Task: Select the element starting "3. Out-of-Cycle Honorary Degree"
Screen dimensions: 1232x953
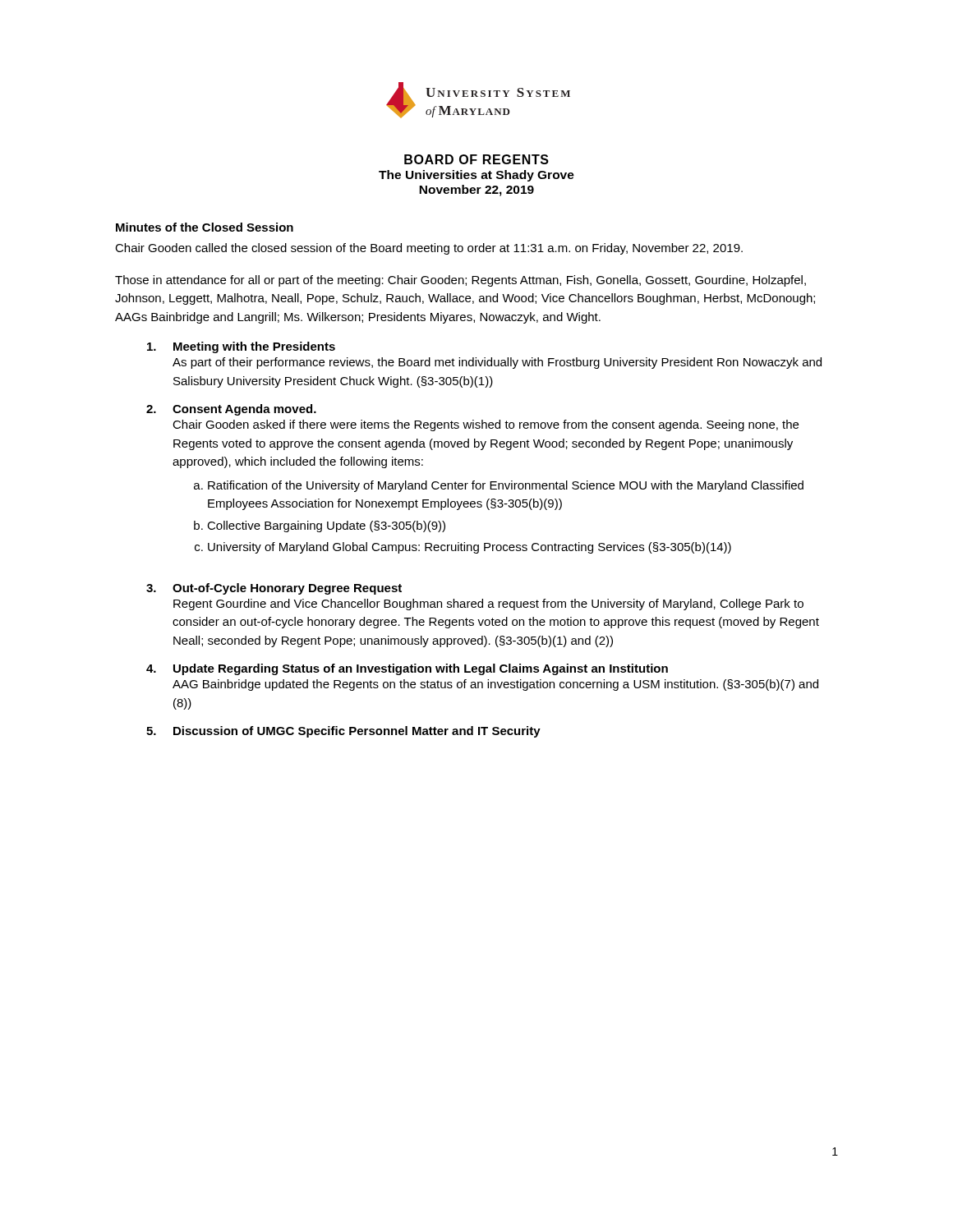Action: tap(492, 615)
